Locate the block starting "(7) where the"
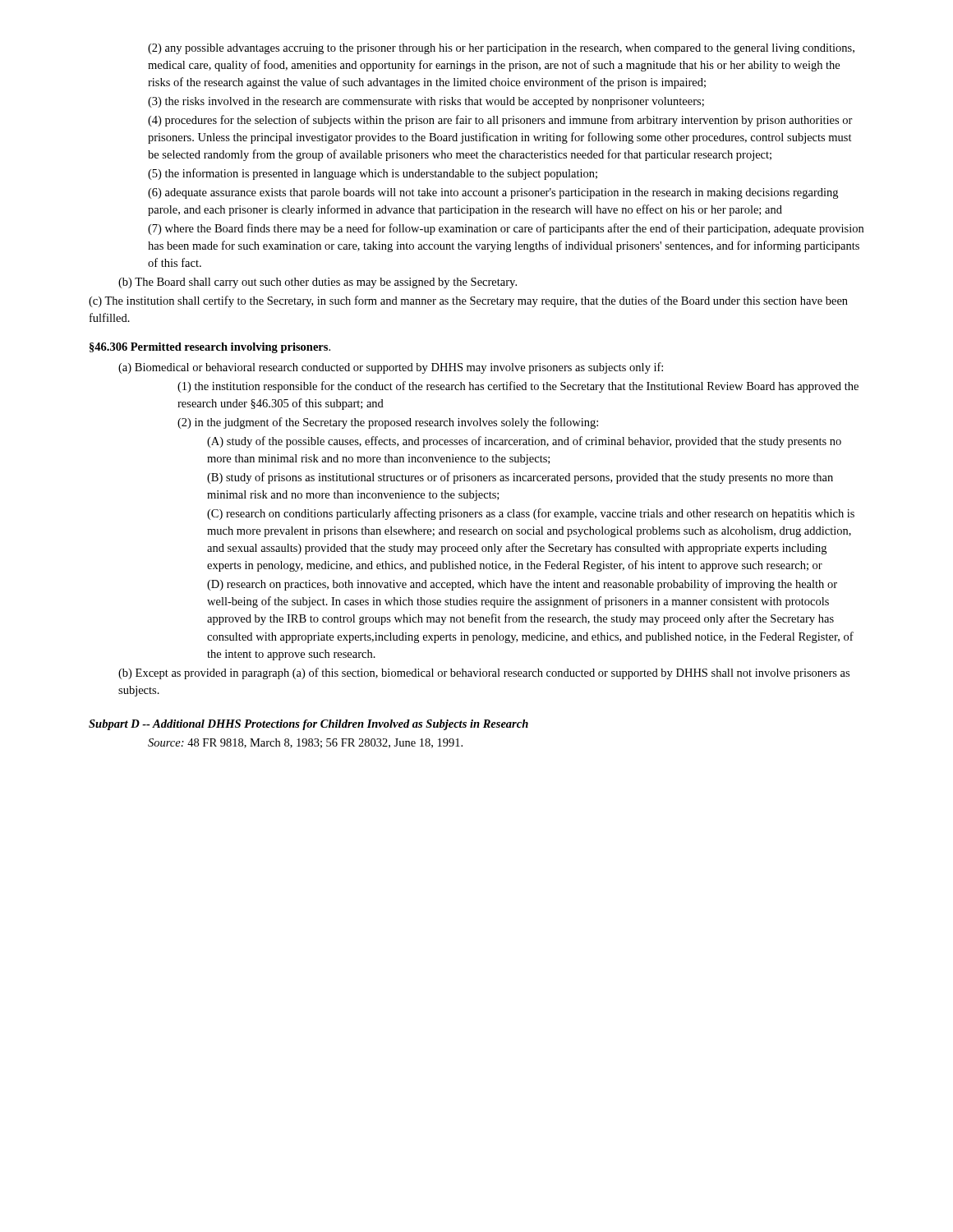 point(506,246)
